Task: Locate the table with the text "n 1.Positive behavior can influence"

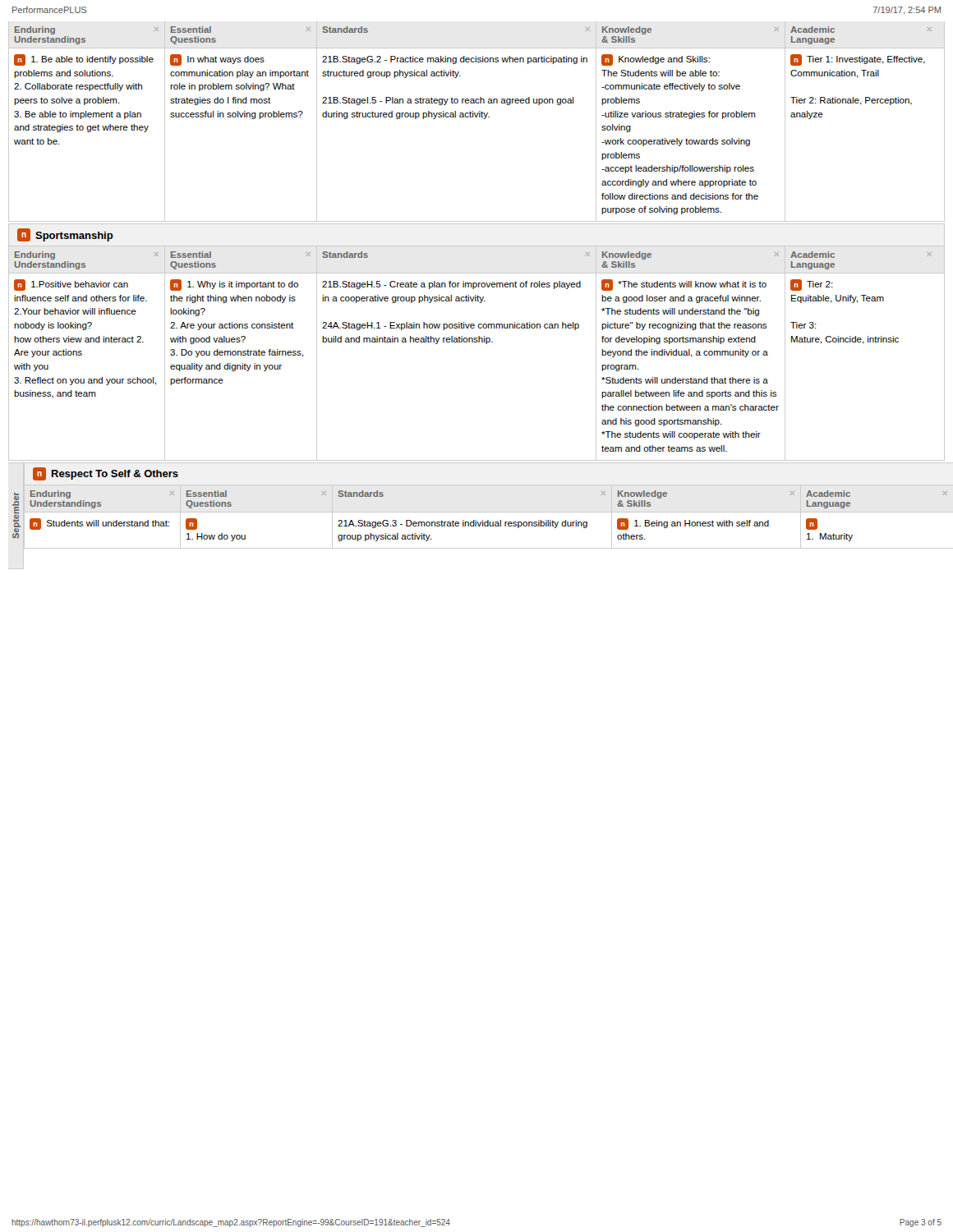Action: [476, 367]
